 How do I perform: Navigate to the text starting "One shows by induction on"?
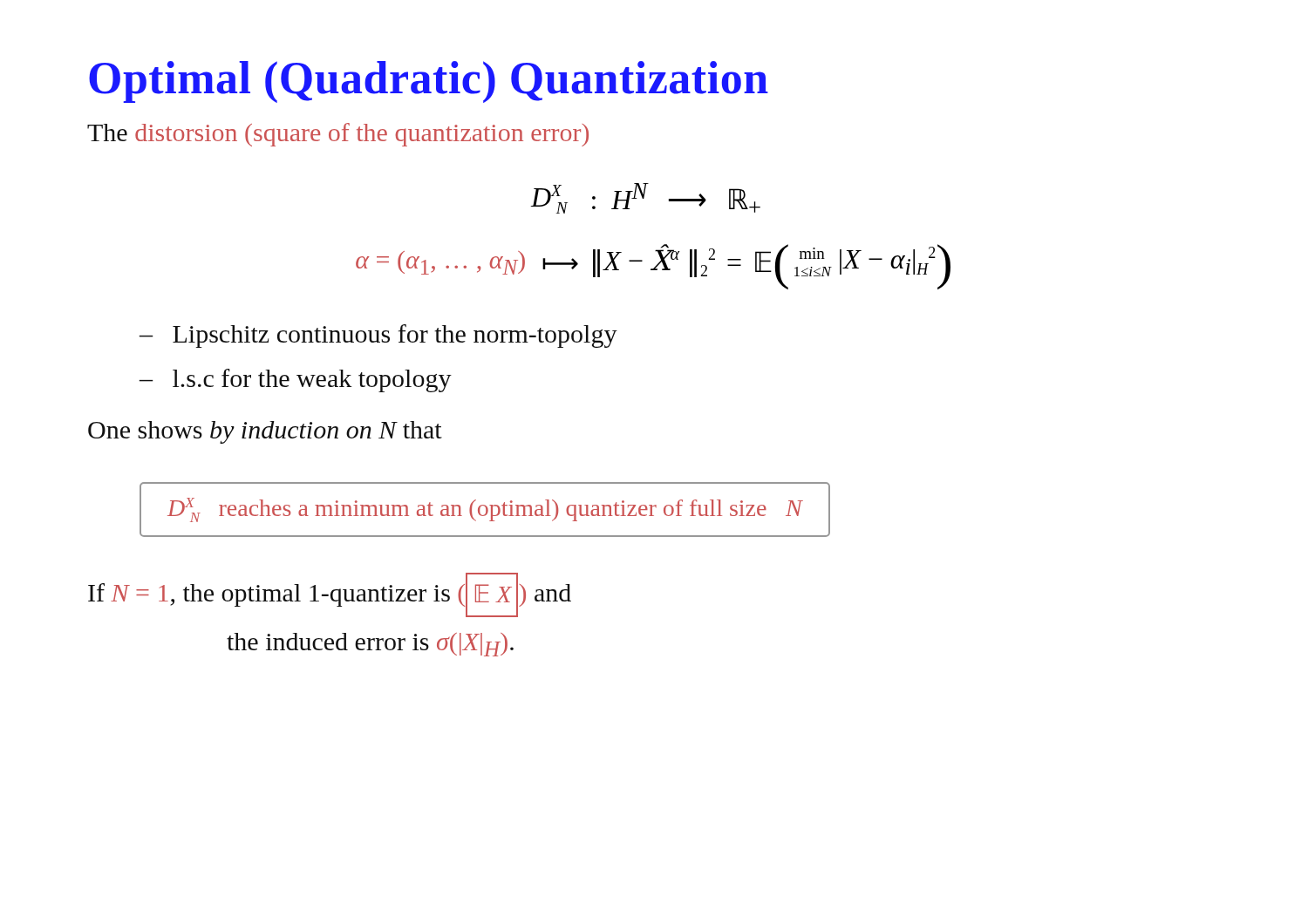click(x=265, y=429)
